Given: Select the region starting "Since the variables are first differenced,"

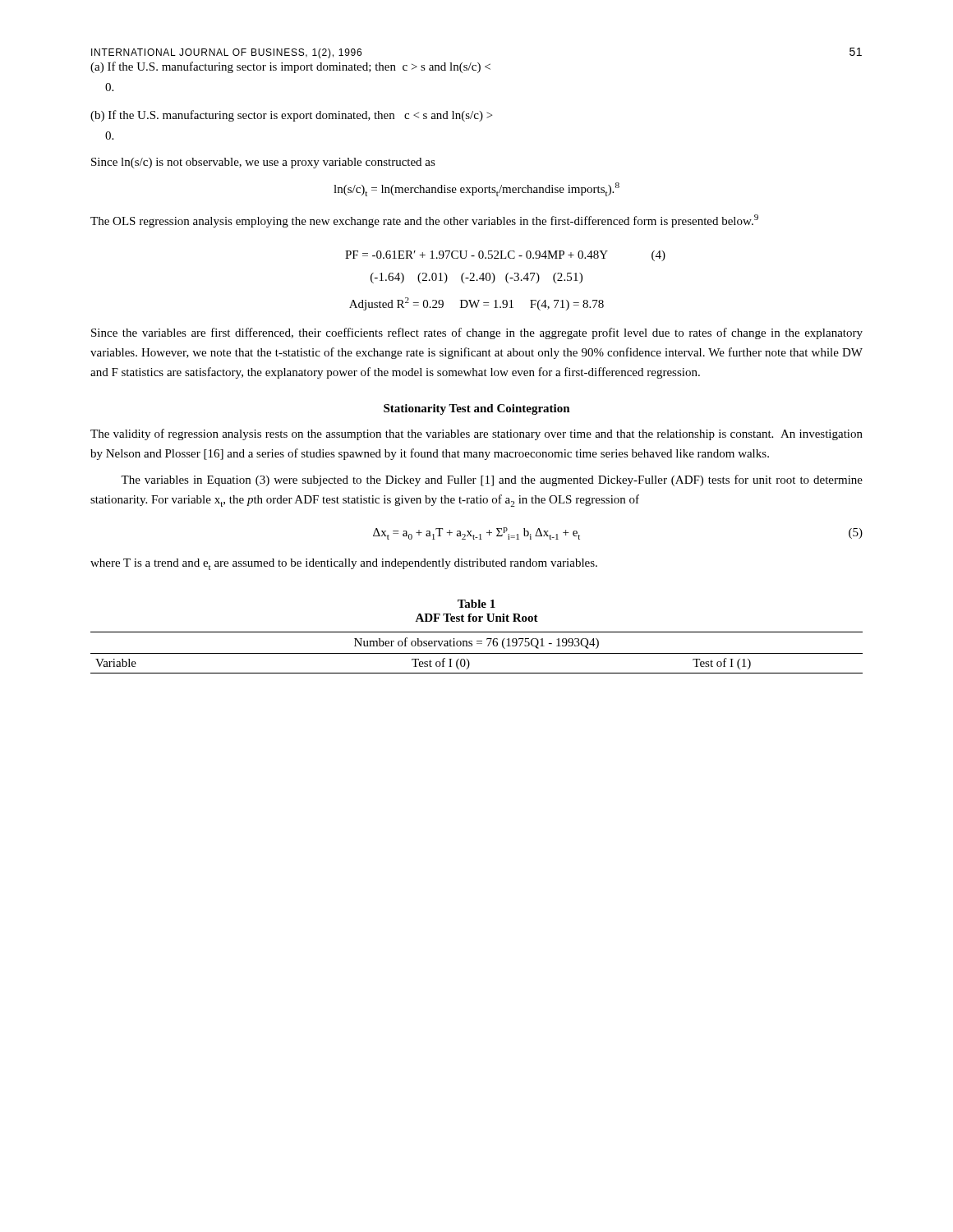Looking at the screenshot, I should 476,352.
